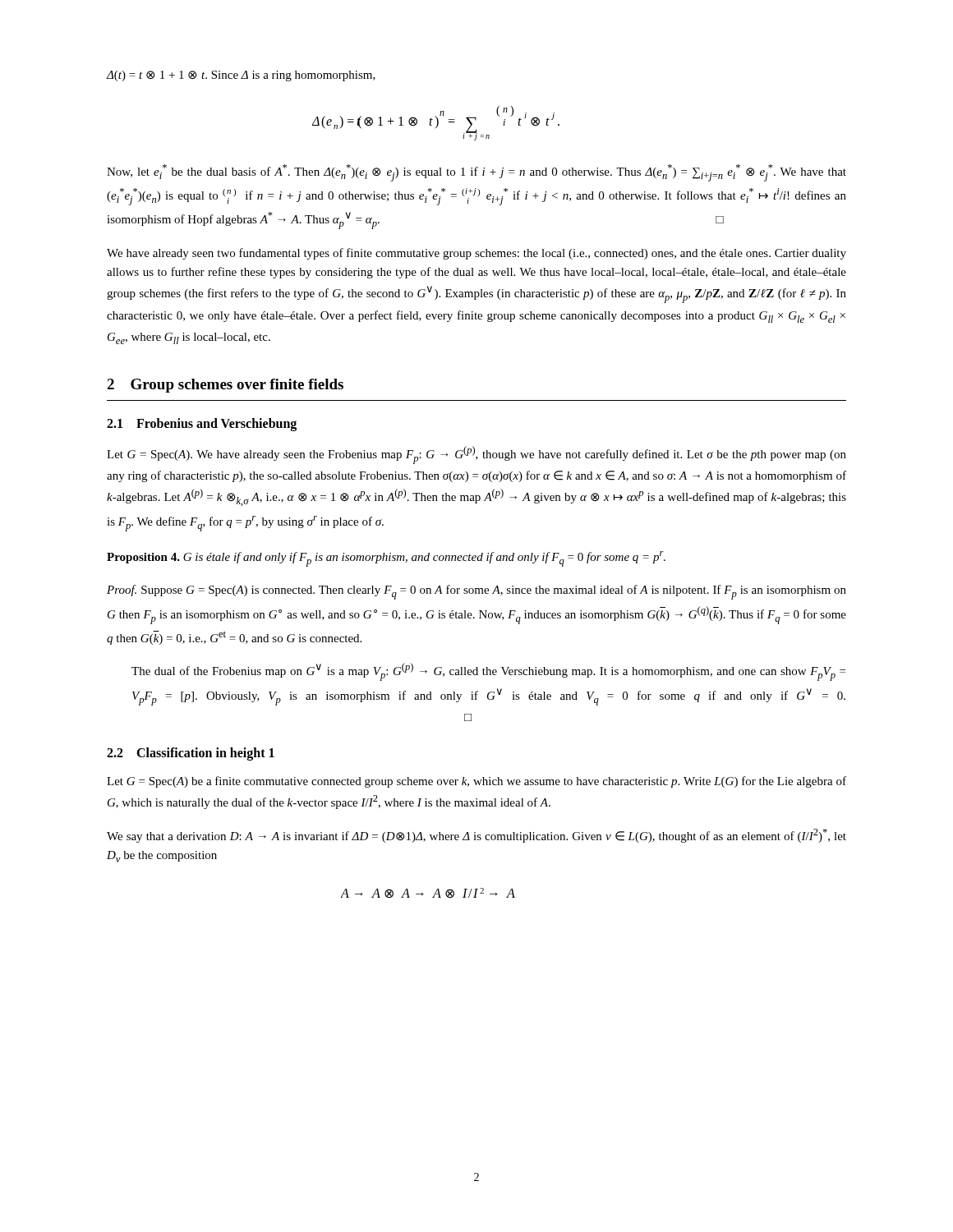Screen dimensions: 1232x953
Task: Locate the block of text that opens with "Δ(t) = t ⊗ 1 + 1"
Action: 241,75
